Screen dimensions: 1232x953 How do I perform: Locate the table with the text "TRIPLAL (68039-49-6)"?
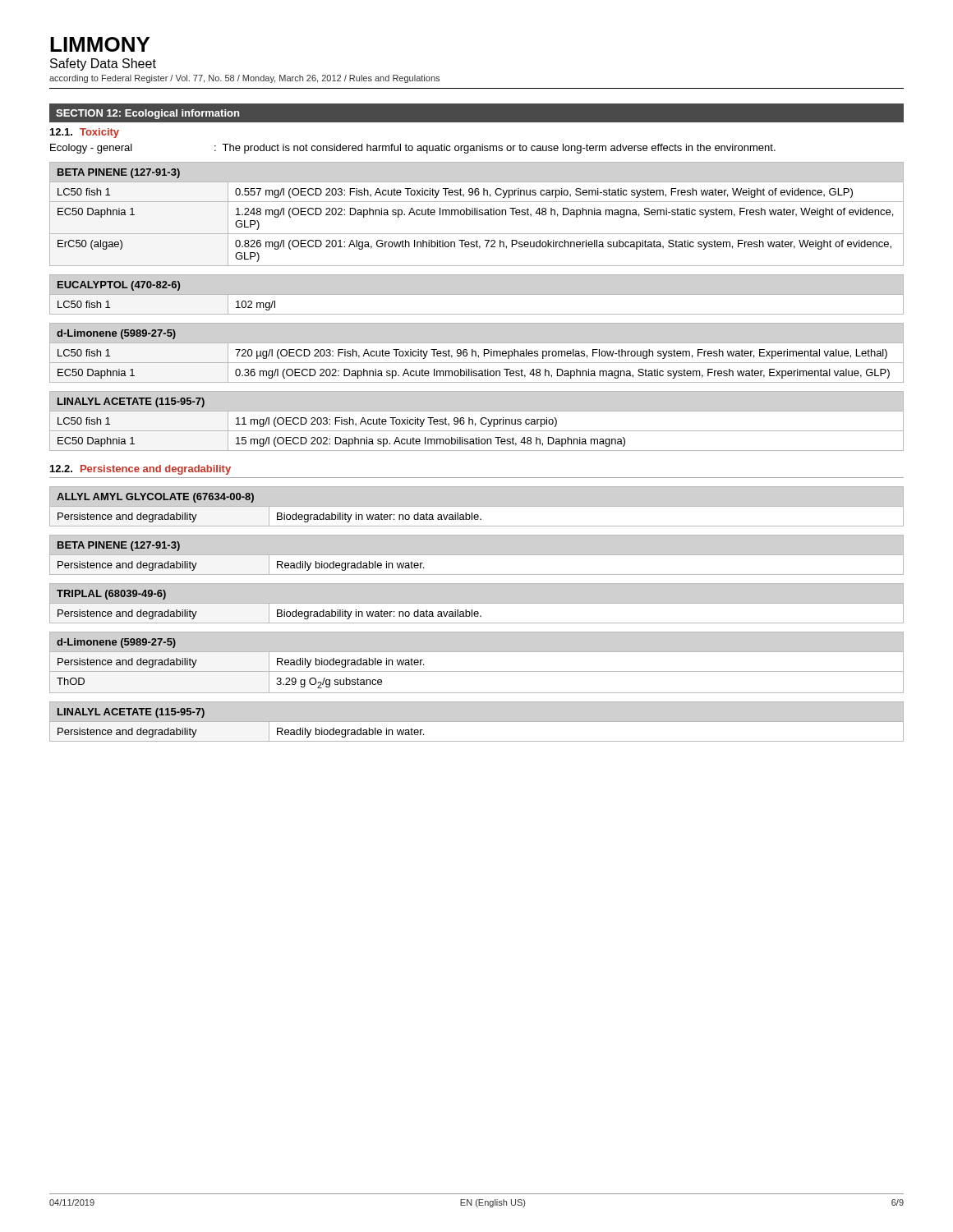pyautogui.click(x=476, y=603)
